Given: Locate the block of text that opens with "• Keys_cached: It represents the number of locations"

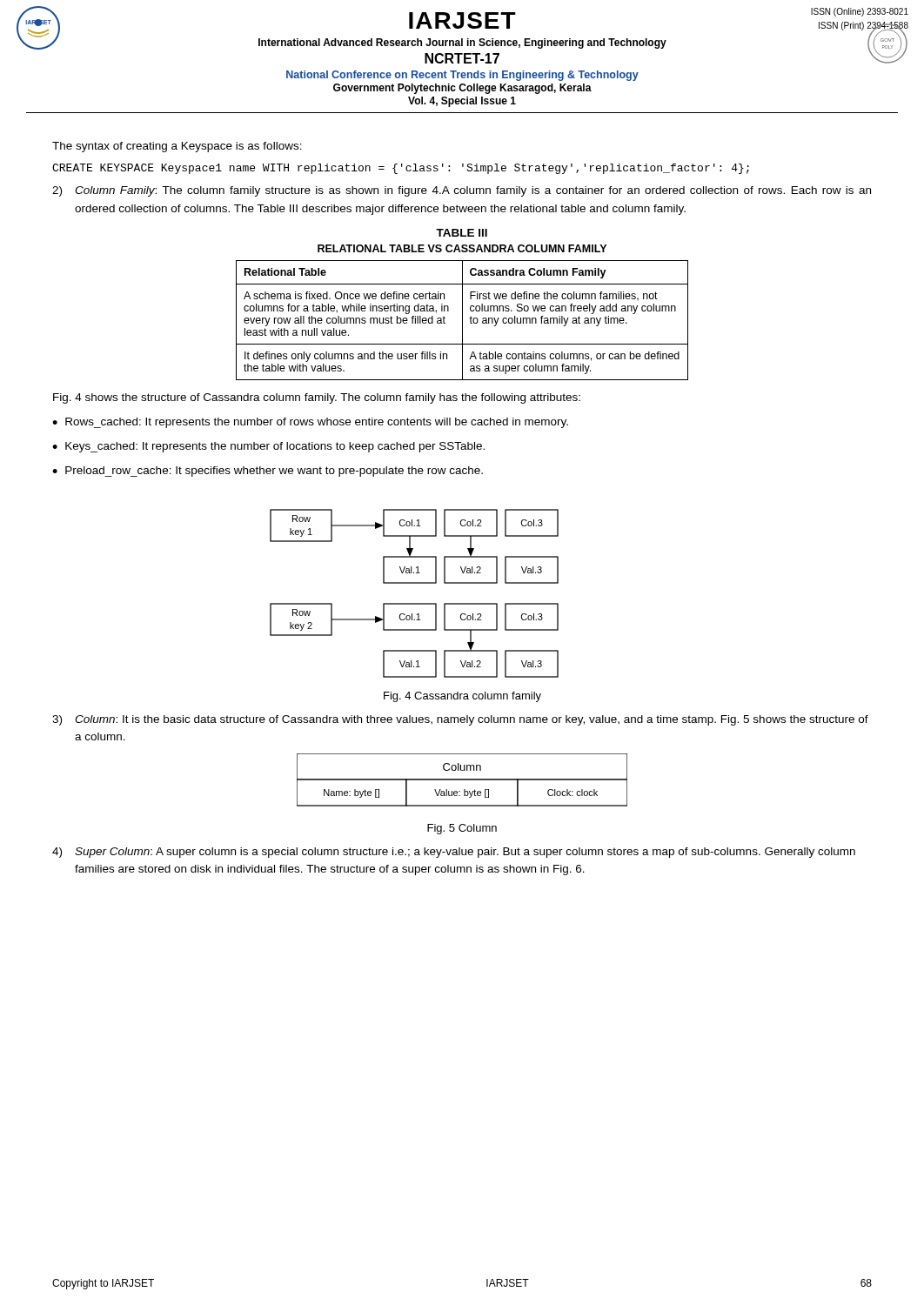Looking at the screenshot, I should pyautogui.click(x=269, y=448).
